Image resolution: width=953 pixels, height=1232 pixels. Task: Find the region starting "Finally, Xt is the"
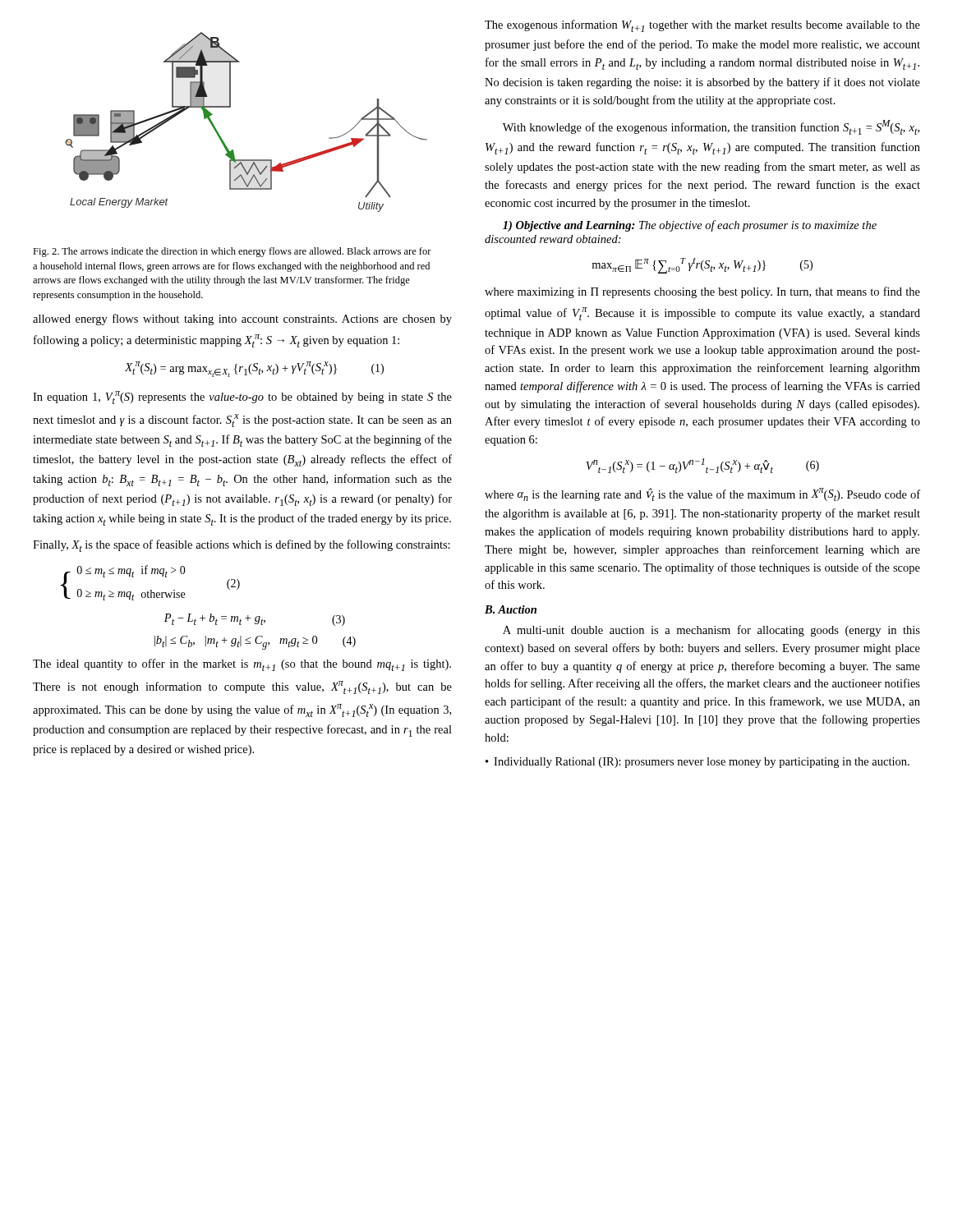[242, 546]
